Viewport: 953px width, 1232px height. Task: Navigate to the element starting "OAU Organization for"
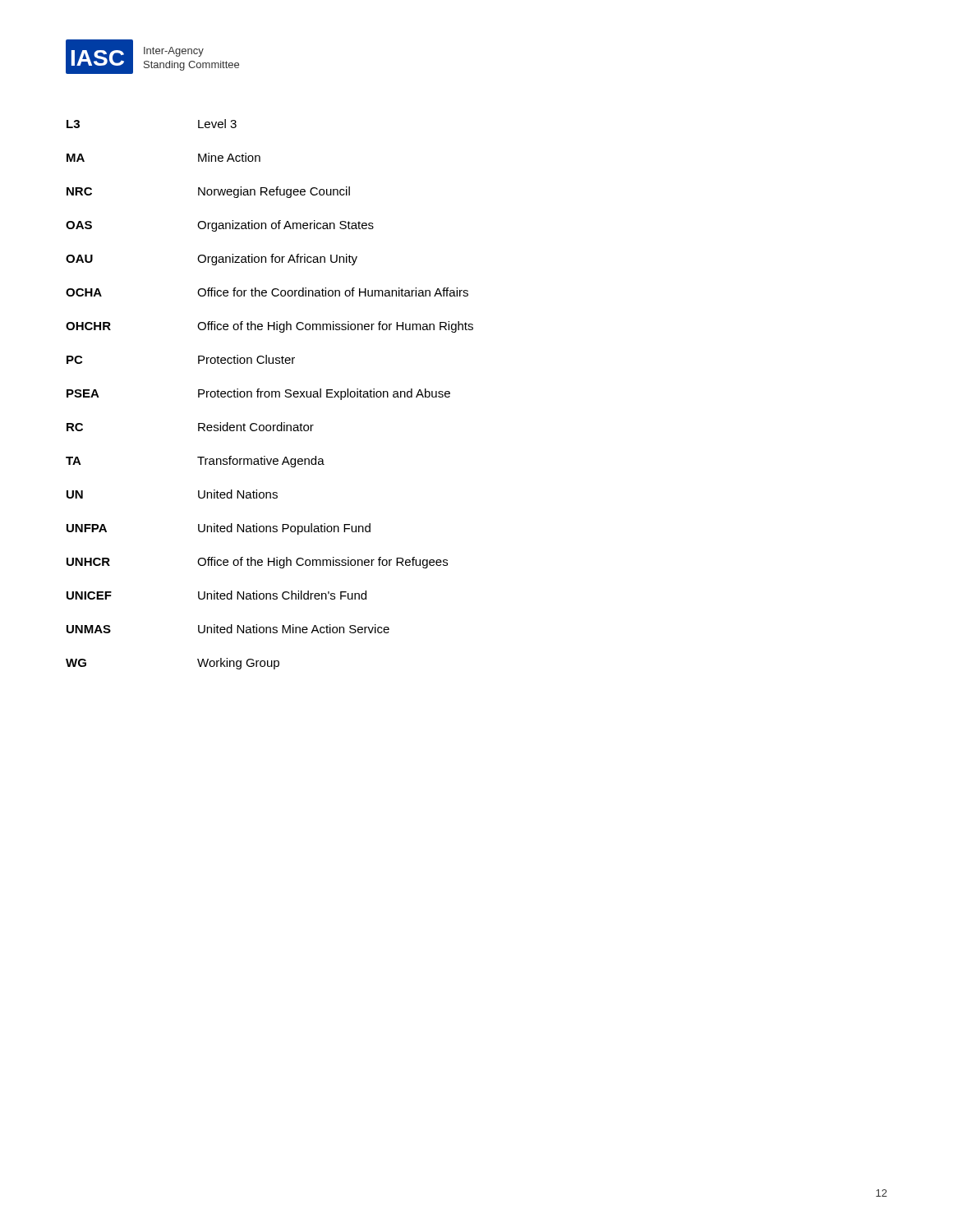(x=212, y=258)
